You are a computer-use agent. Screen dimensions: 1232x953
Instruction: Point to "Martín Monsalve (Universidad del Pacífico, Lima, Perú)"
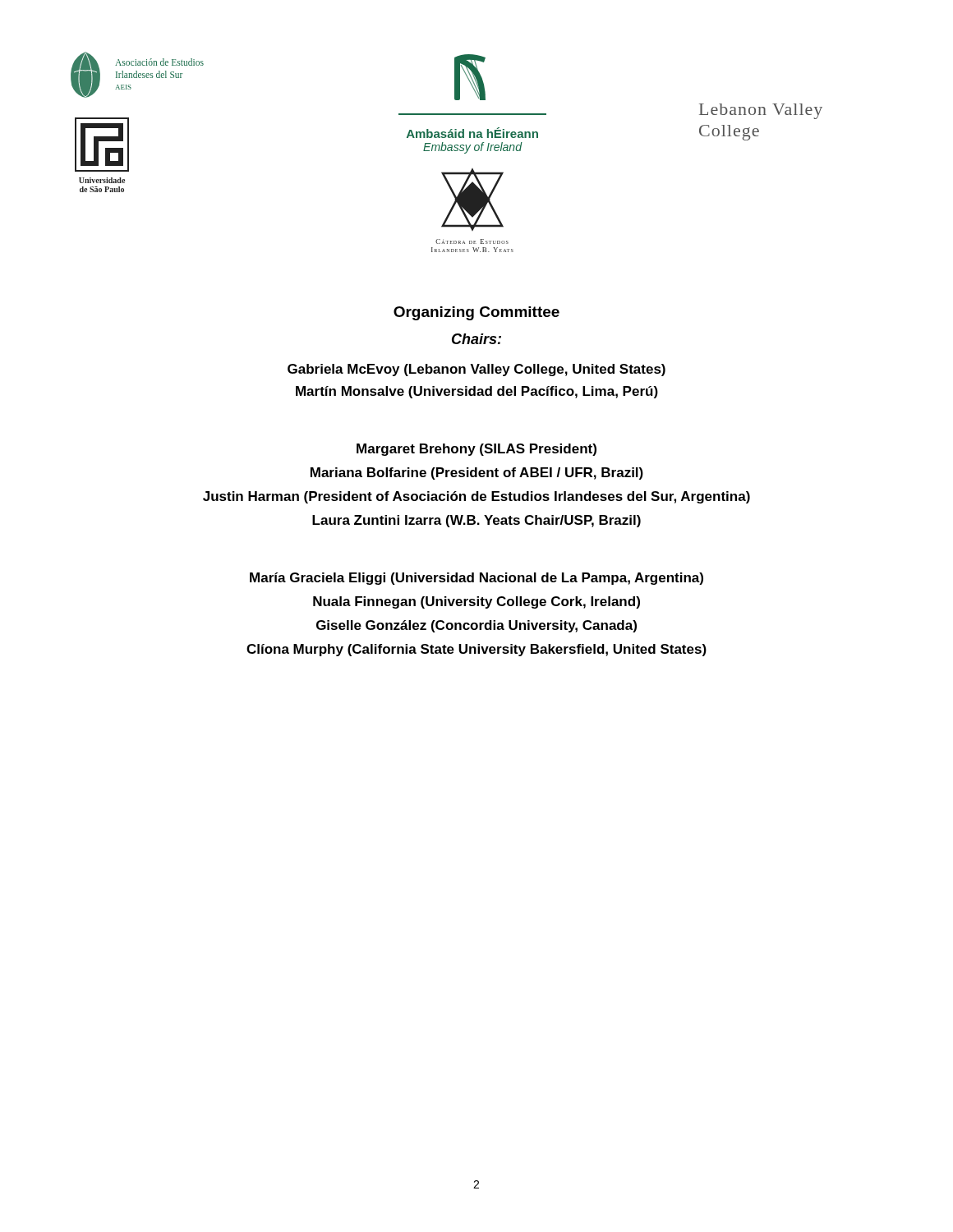pos(476,391)
